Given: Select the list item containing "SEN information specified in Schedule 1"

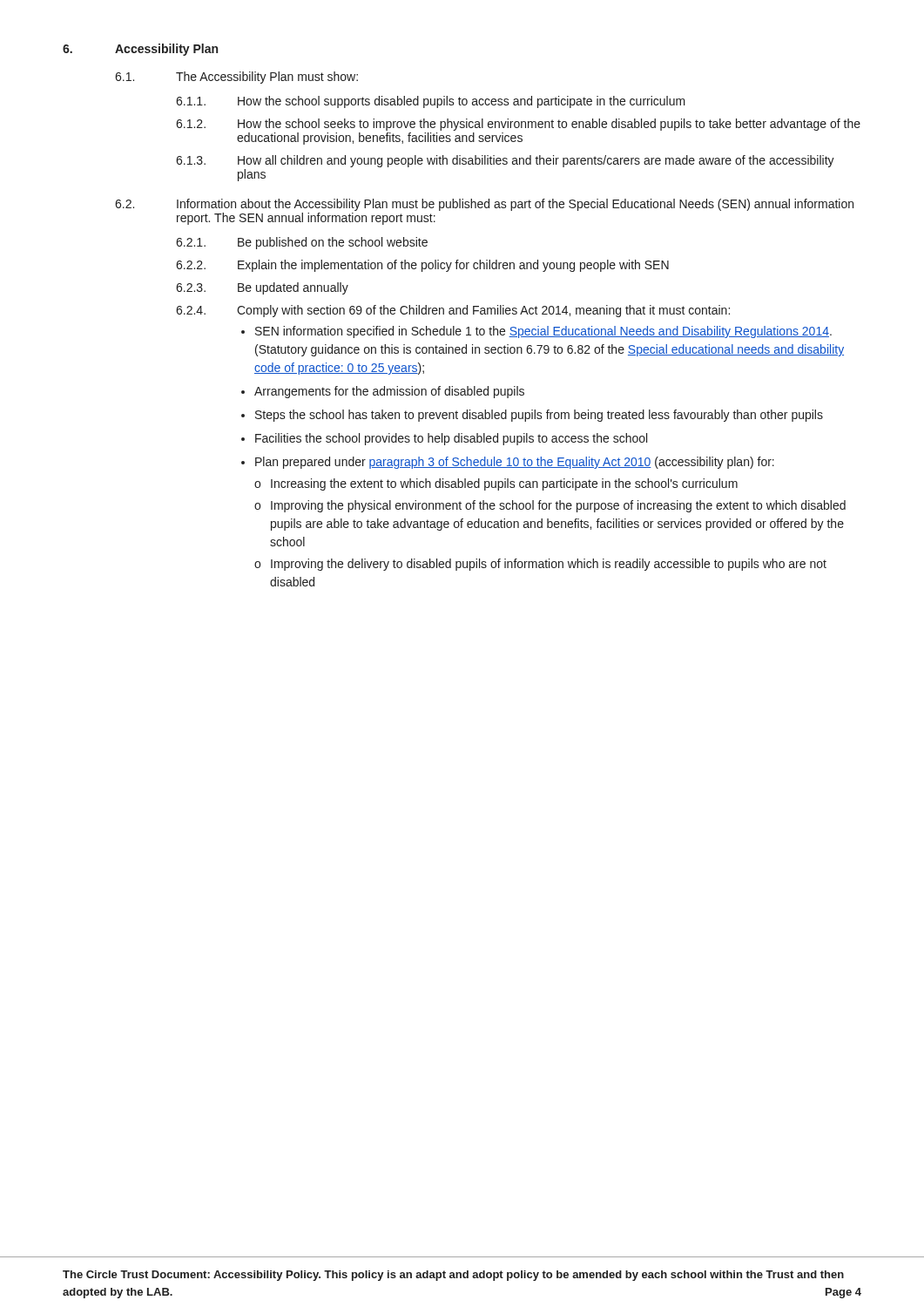Looking at the screenshot, I should coord(549,349).
